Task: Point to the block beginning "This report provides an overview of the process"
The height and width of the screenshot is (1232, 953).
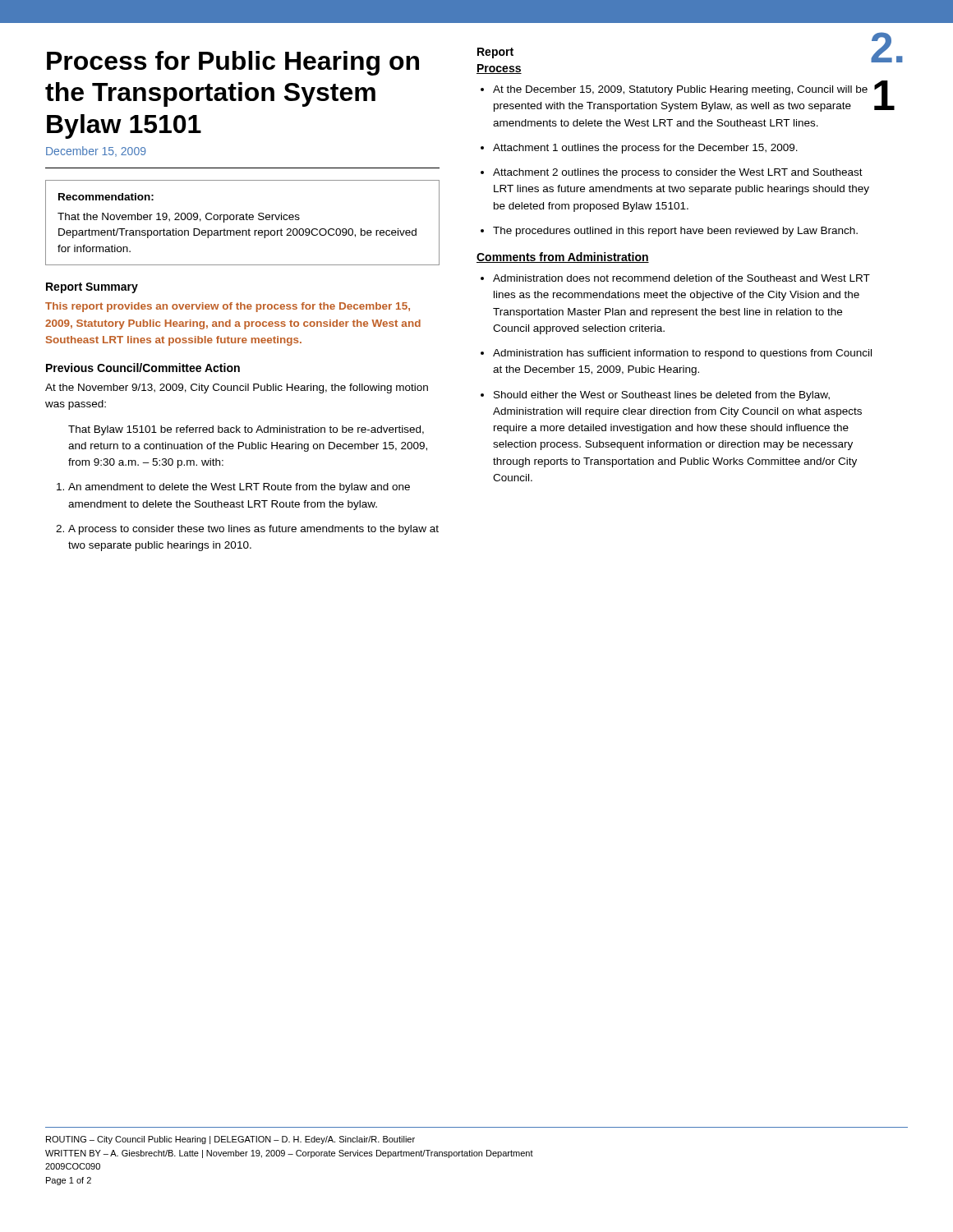Action: (x=233, y=323)
